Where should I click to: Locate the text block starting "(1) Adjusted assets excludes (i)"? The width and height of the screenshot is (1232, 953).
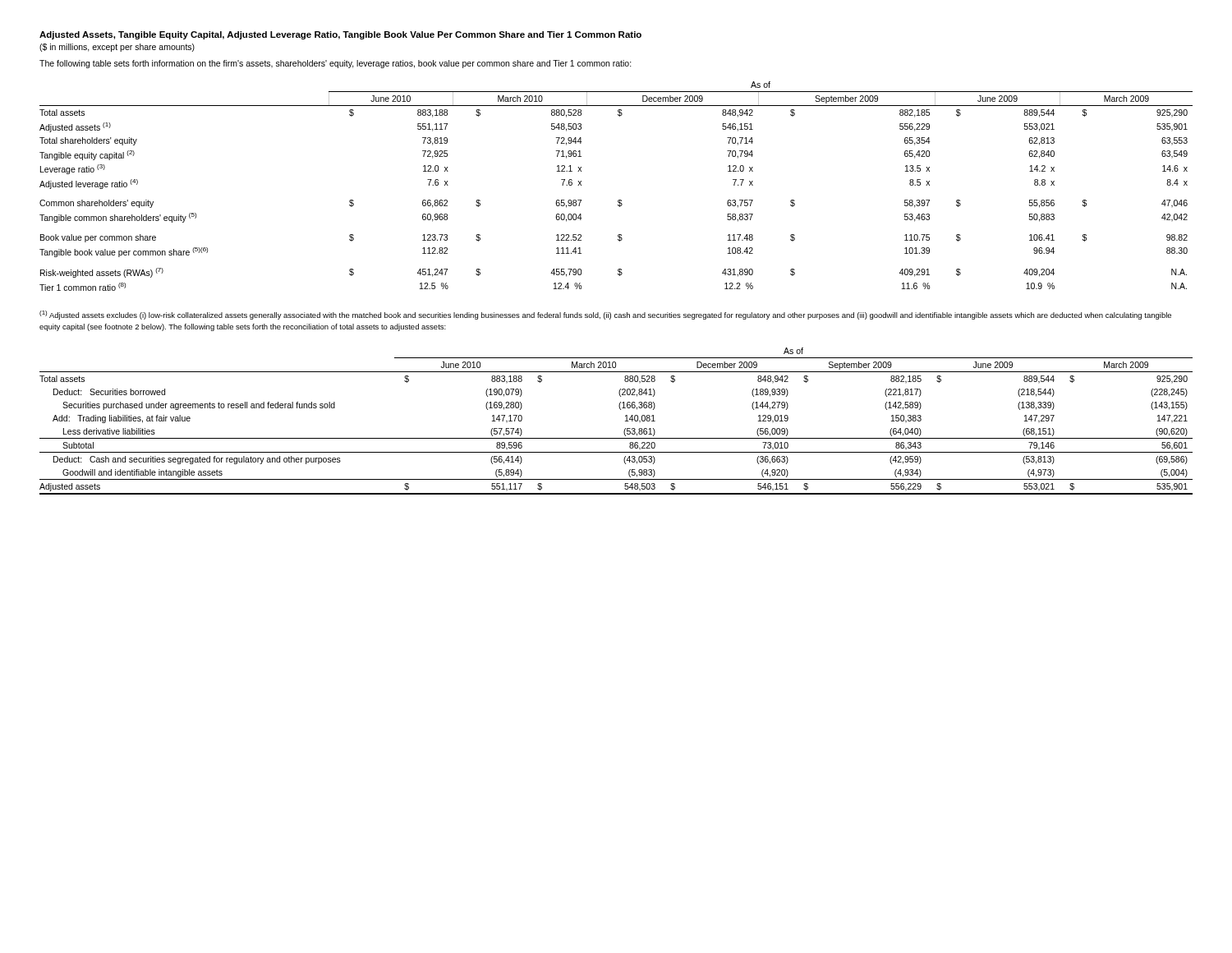click(606, 320)
